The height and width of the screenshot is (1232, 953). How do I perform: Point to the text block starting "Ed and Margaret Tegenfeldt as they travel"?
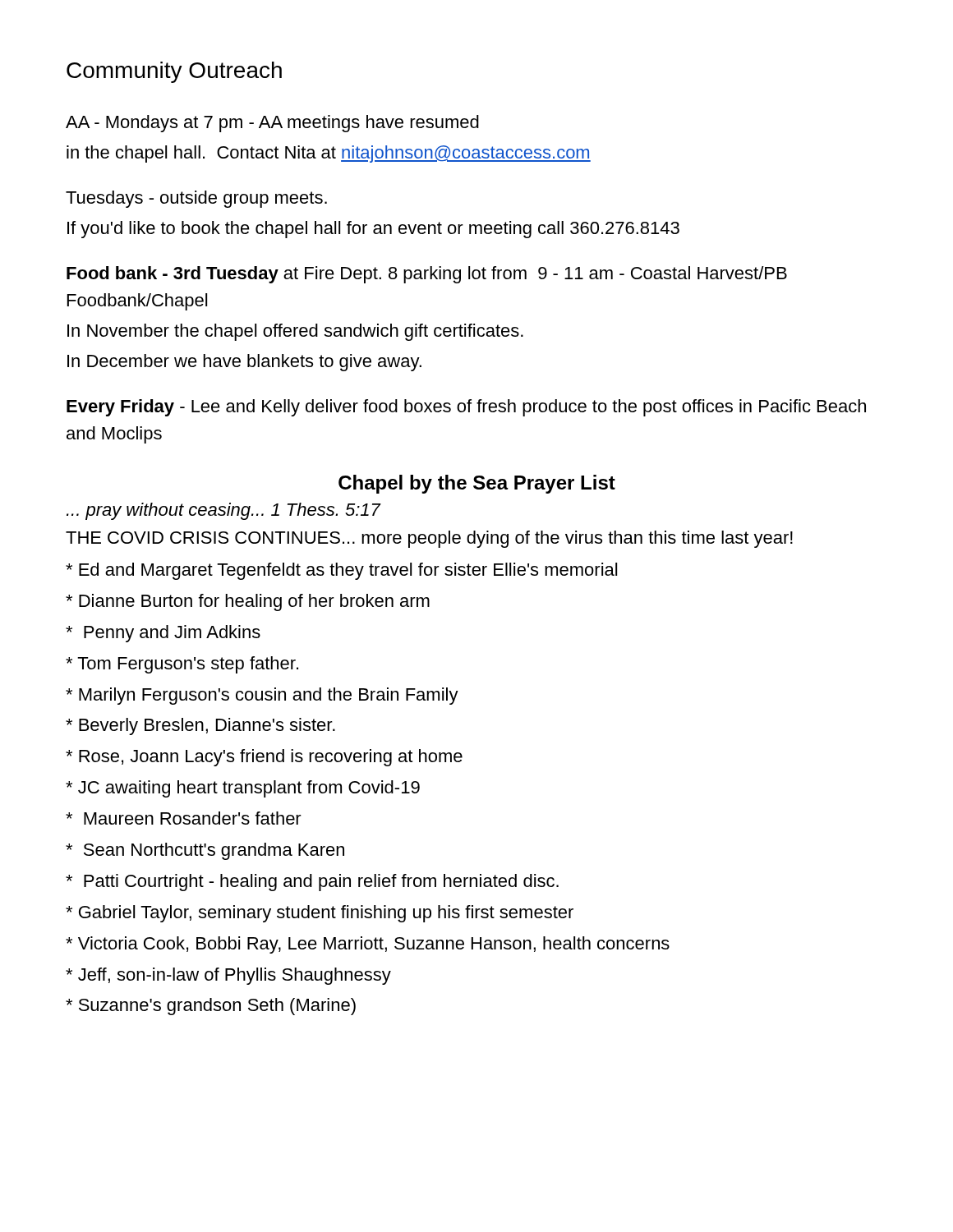(x=342, y=570)
